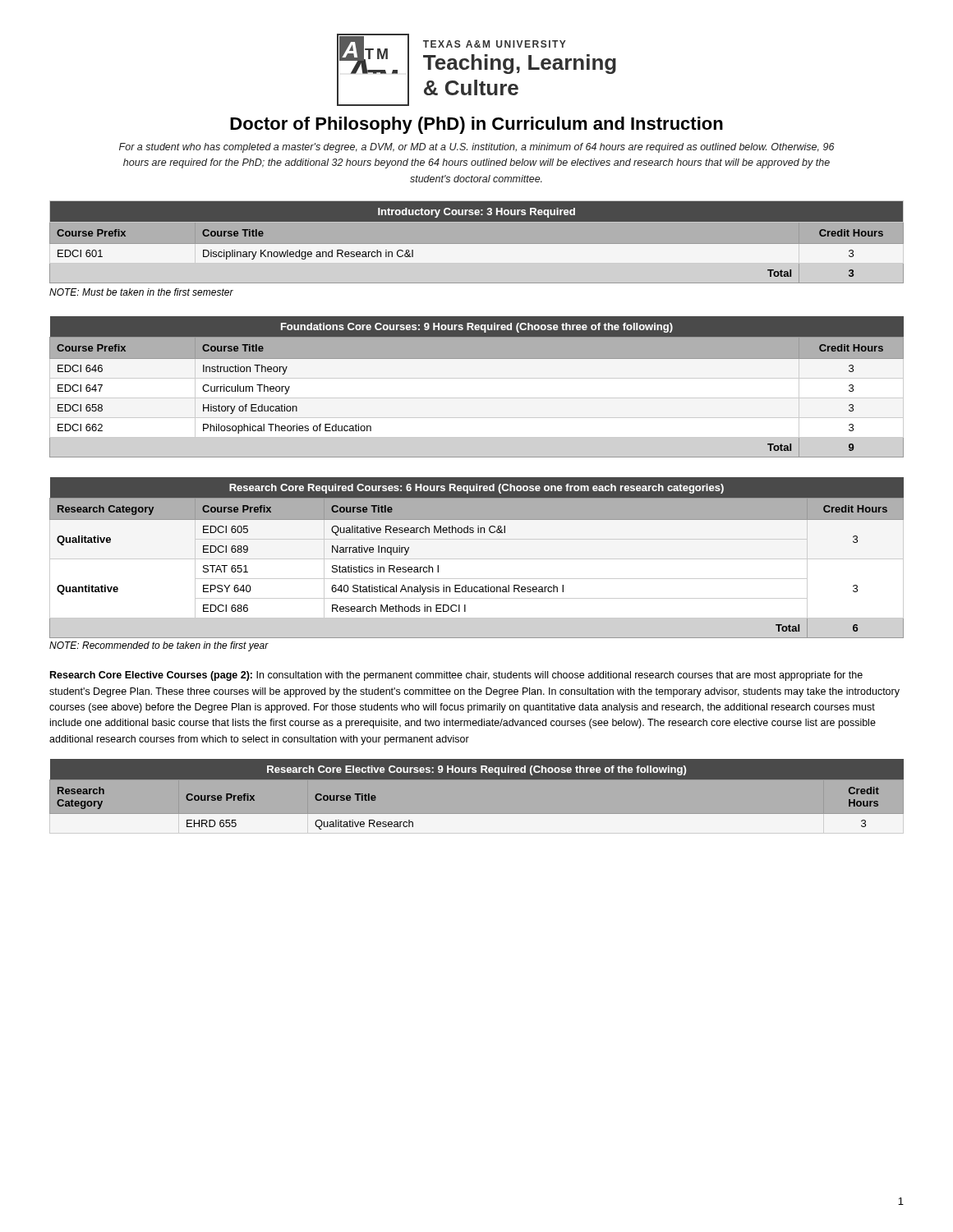Point to the title beginning "Doctor of Philosophy"
This screenshot has width=953, height=1232.
click(x=476, y=124)
